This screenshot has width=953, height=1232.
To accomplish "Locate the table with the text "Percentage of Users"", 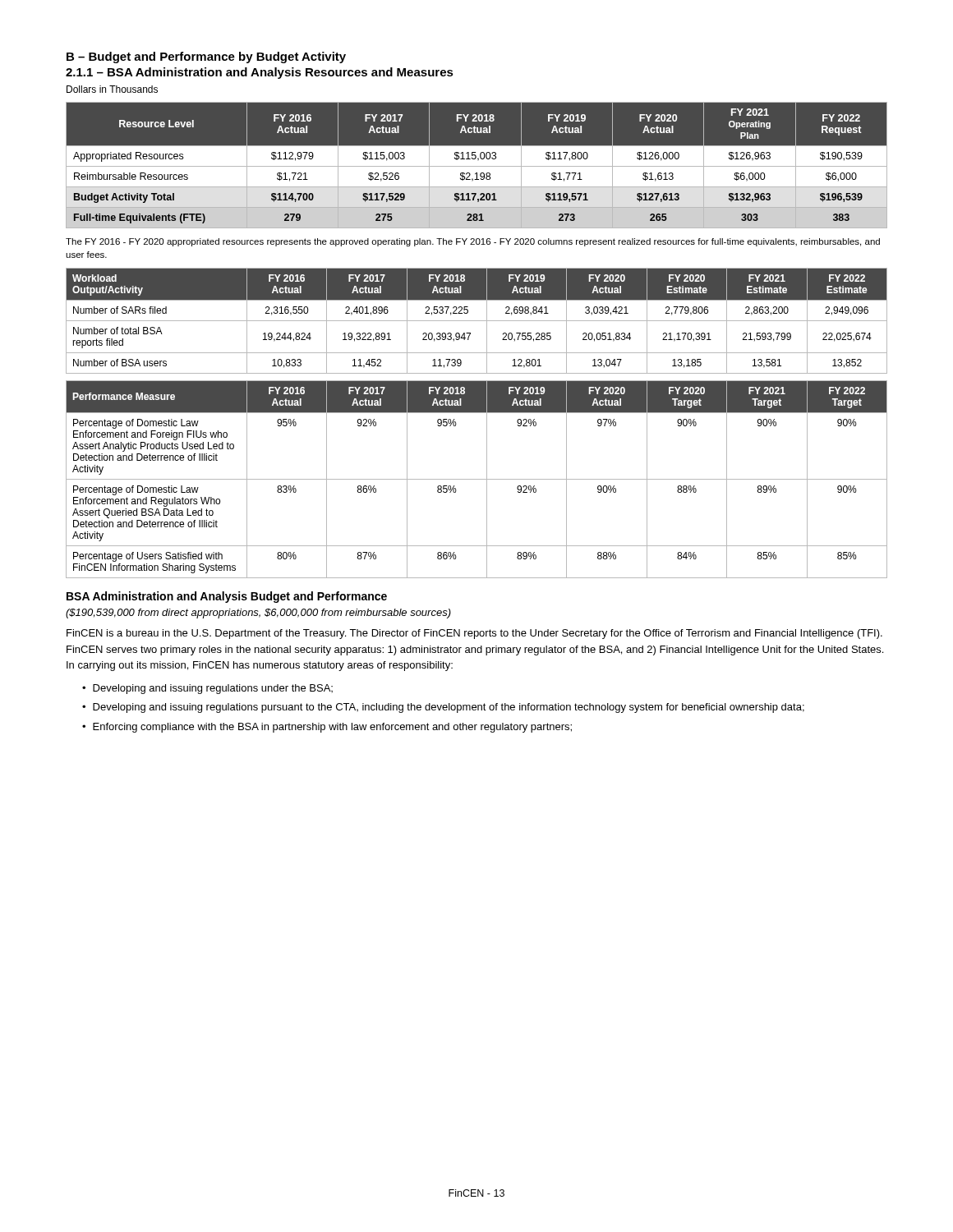I will (476, 479).
